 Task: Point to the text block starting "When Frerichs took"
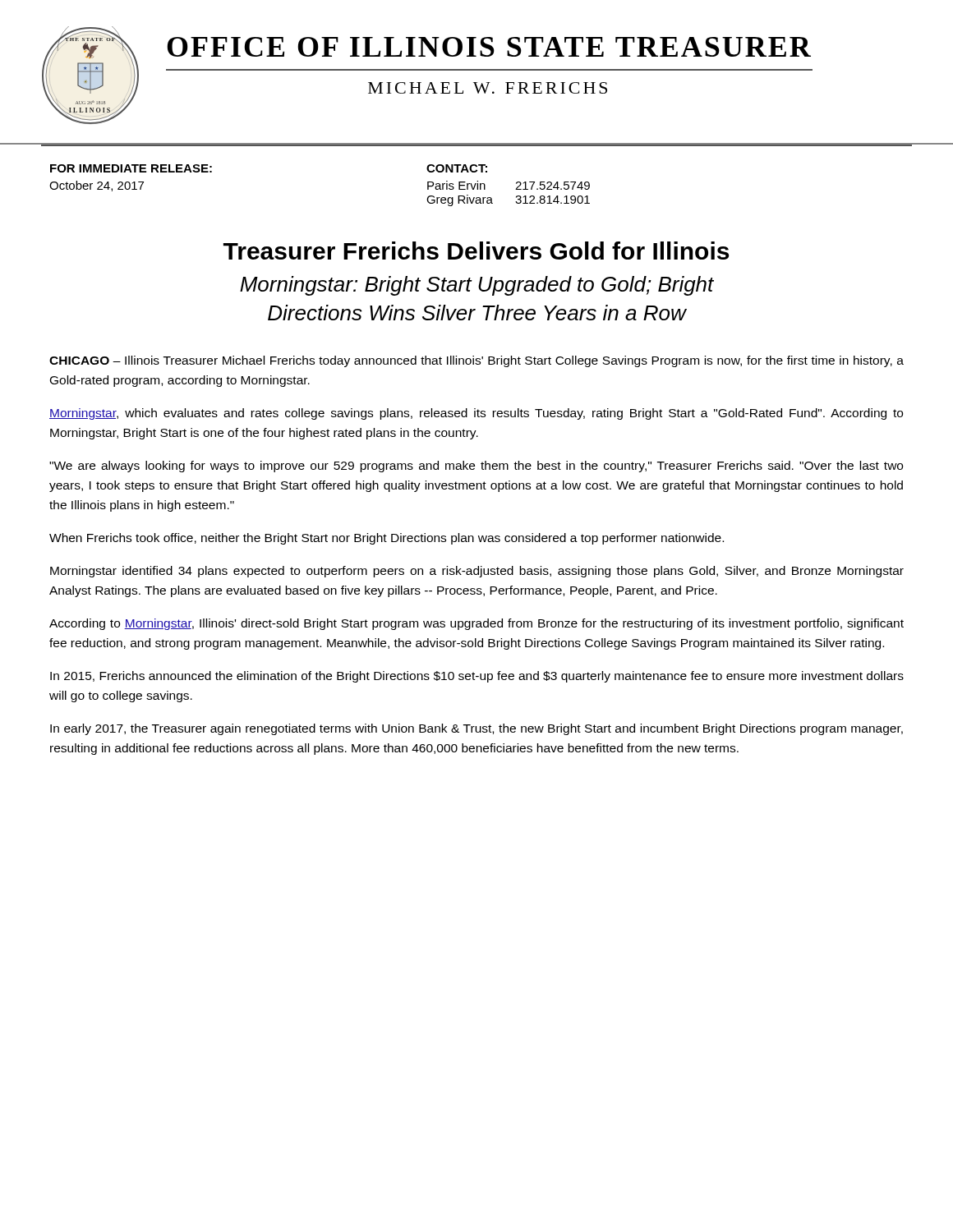(x=387, y=538)
